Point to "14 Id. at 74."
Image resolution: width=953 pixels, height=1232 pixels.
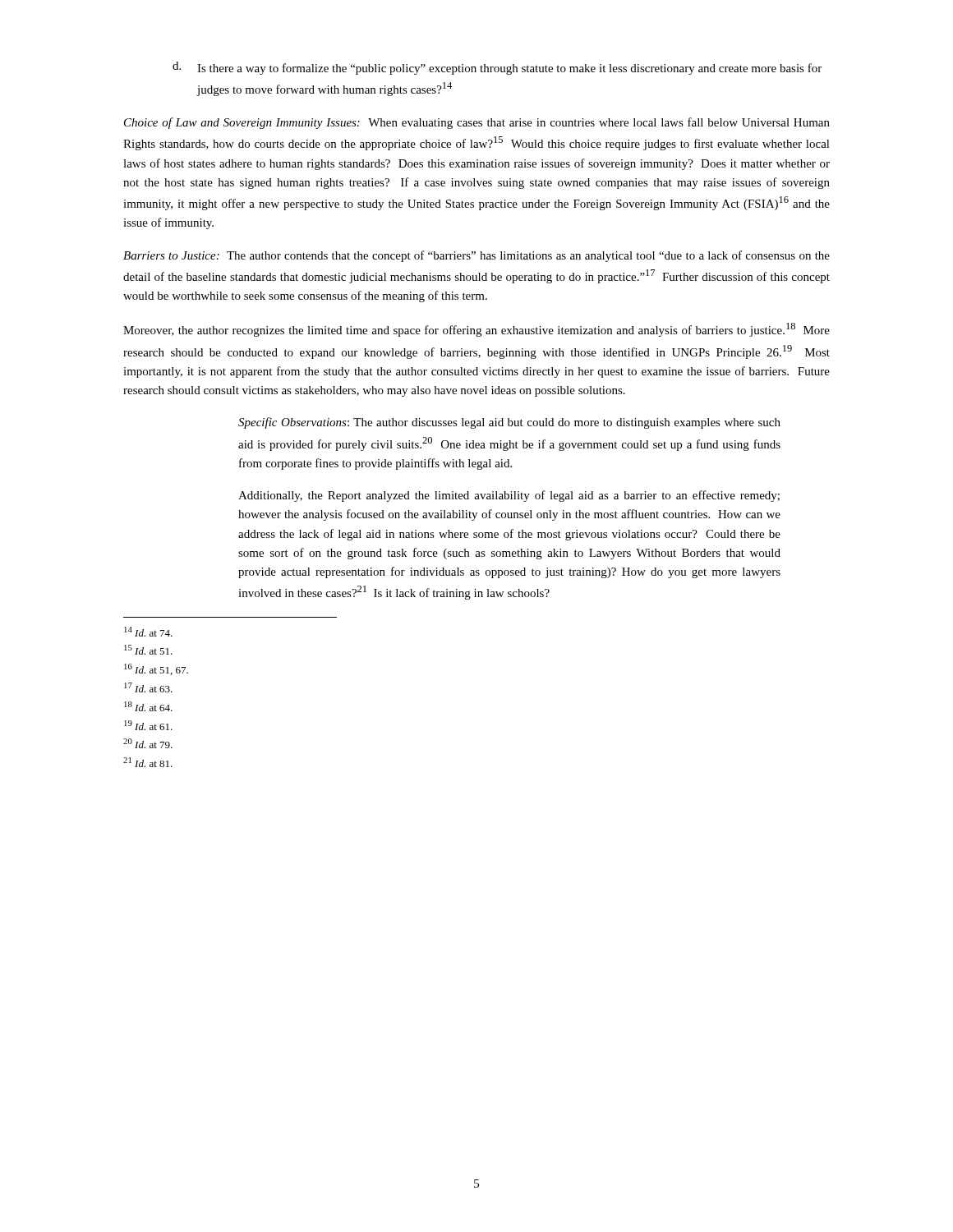point(148,631)
